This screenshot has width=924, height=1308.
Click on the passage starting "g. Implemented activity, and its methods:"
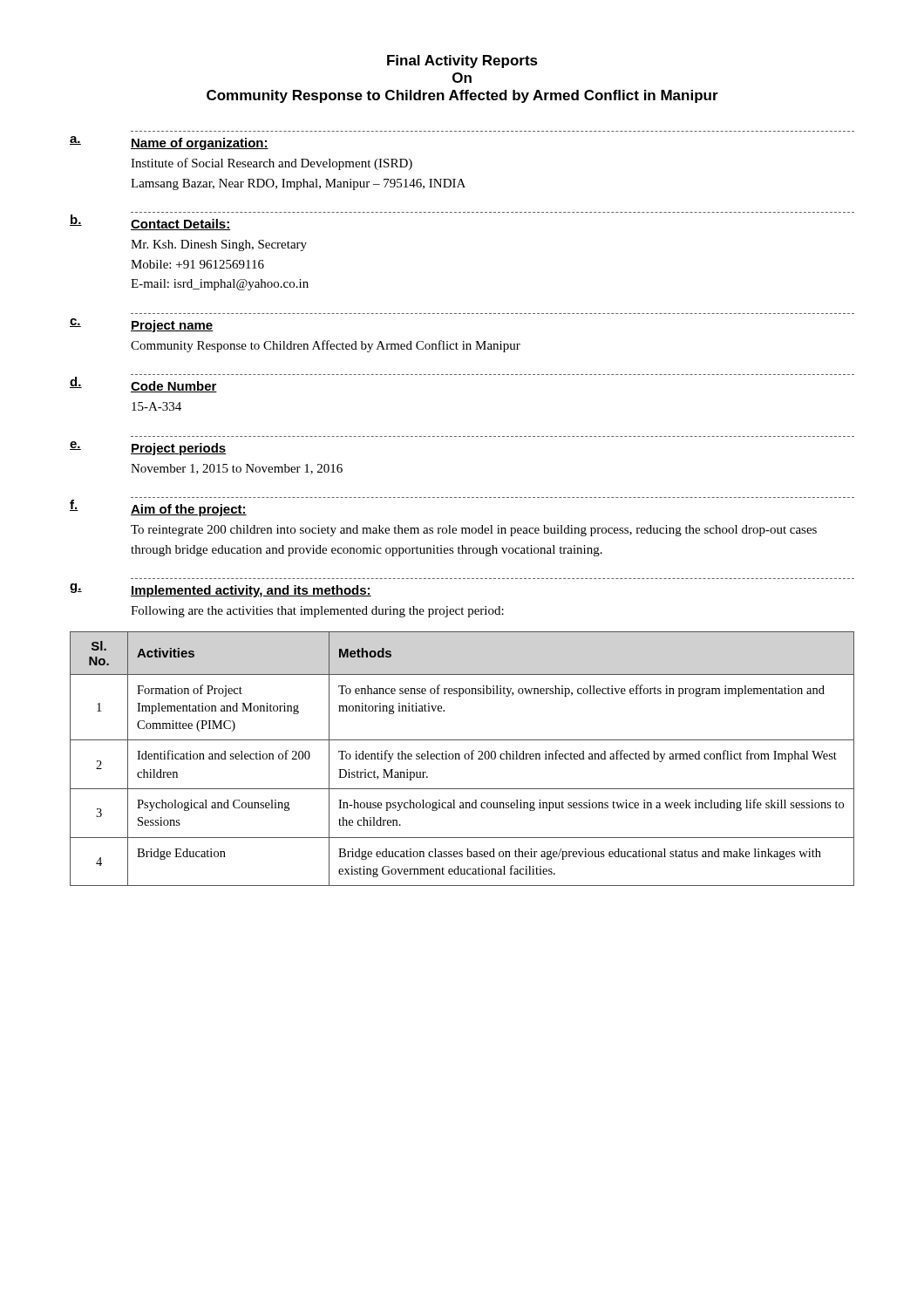click(462, 599)
